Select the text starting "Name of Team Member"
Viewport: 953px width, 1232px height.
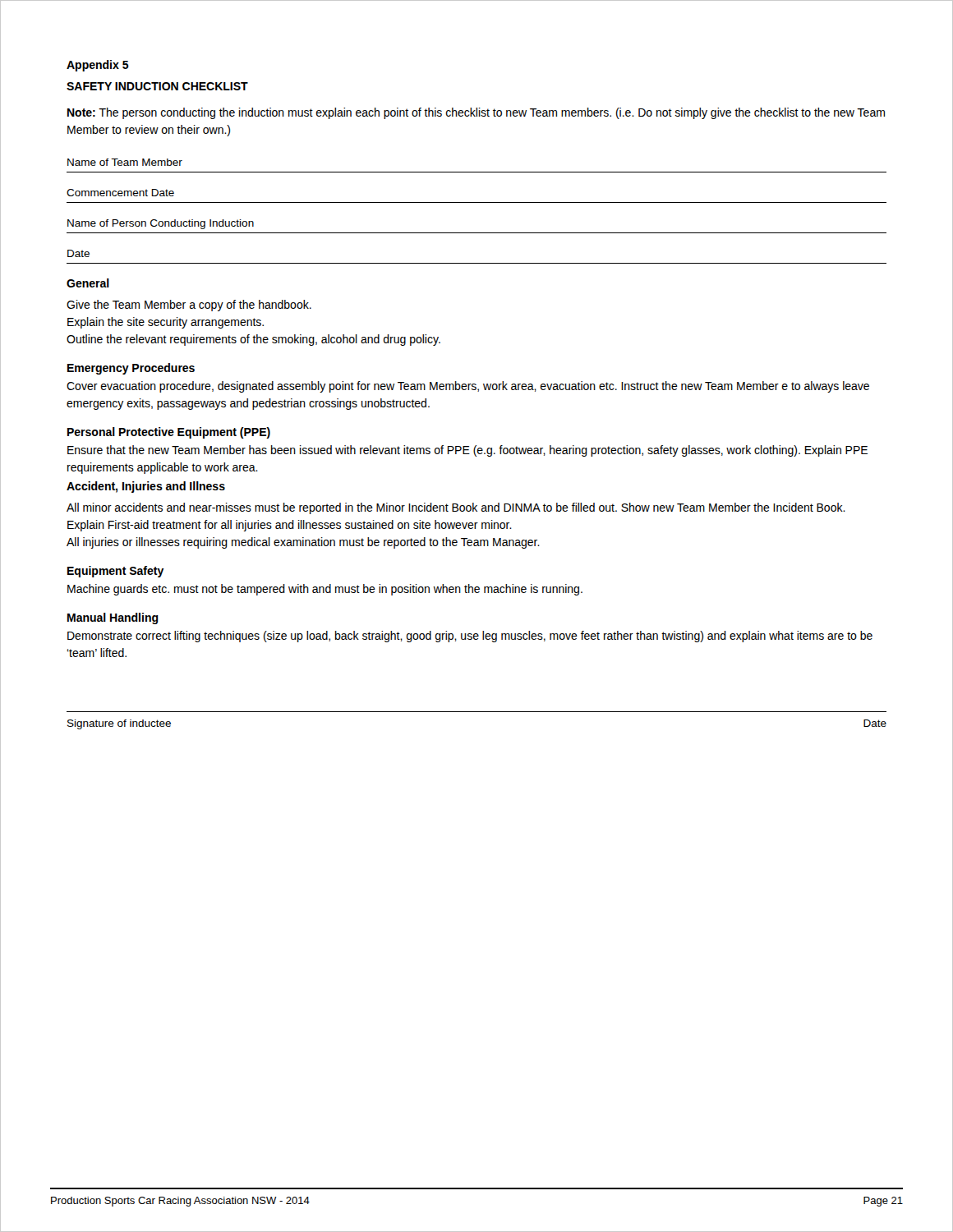click(124, 162)
